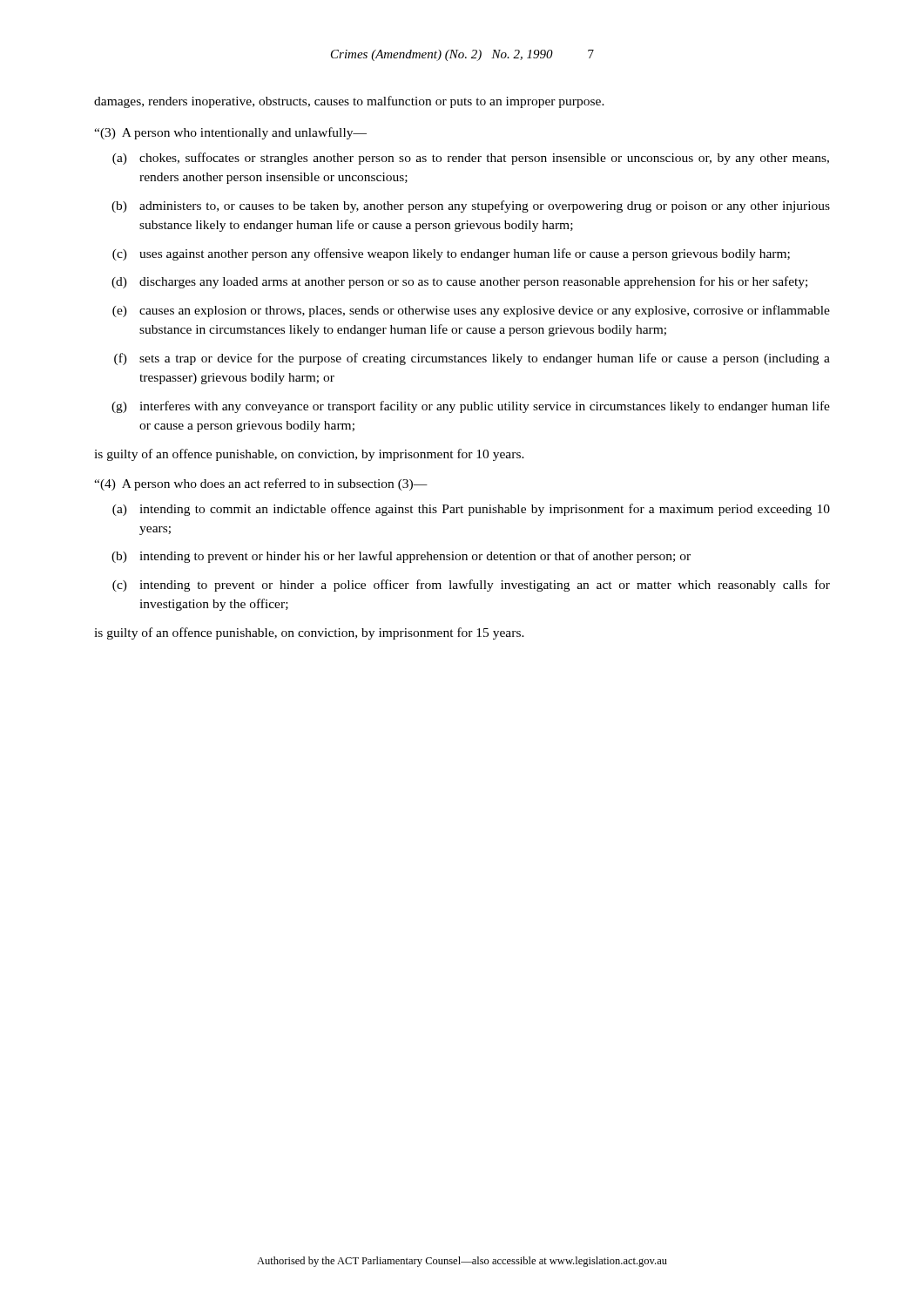Click the passage that begins "“(3) A person who intentionally"
Viewport: 924px width, 1307px height.
[x=230, y=132]
